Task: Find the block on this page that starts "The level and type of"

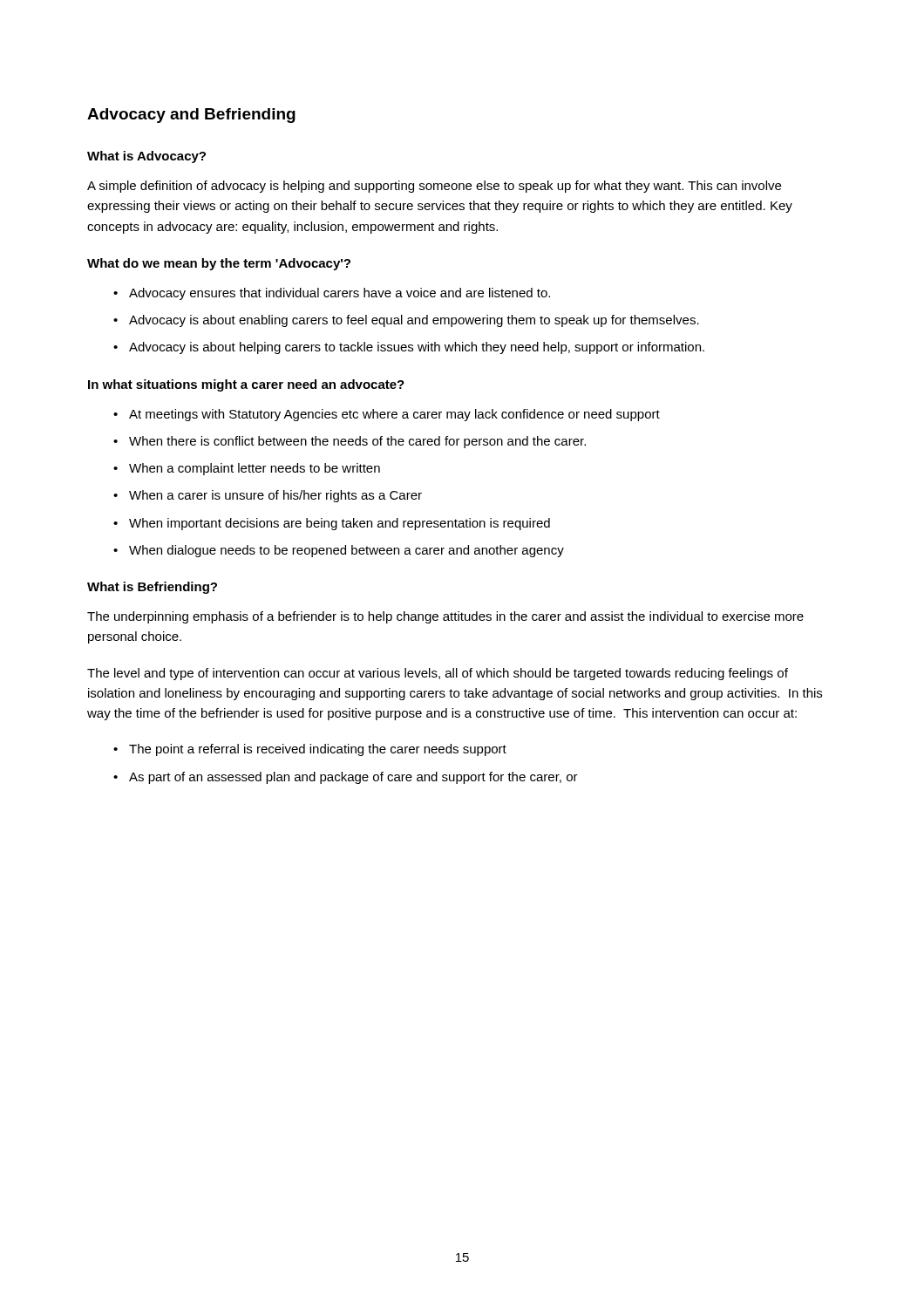Action: point(455,693)
